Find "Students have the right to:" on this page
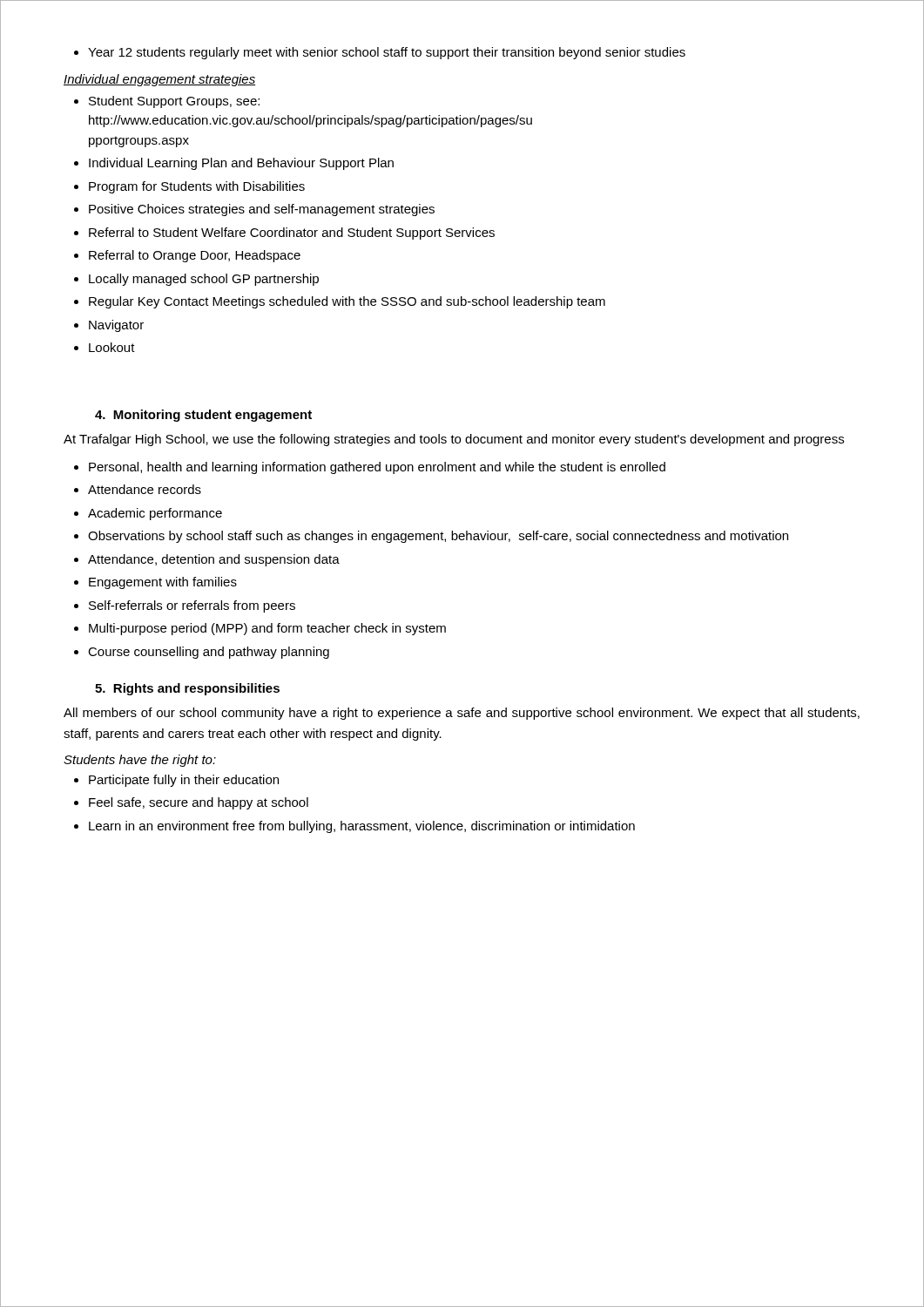This screenshot has width=924, height=1307. 140,759
